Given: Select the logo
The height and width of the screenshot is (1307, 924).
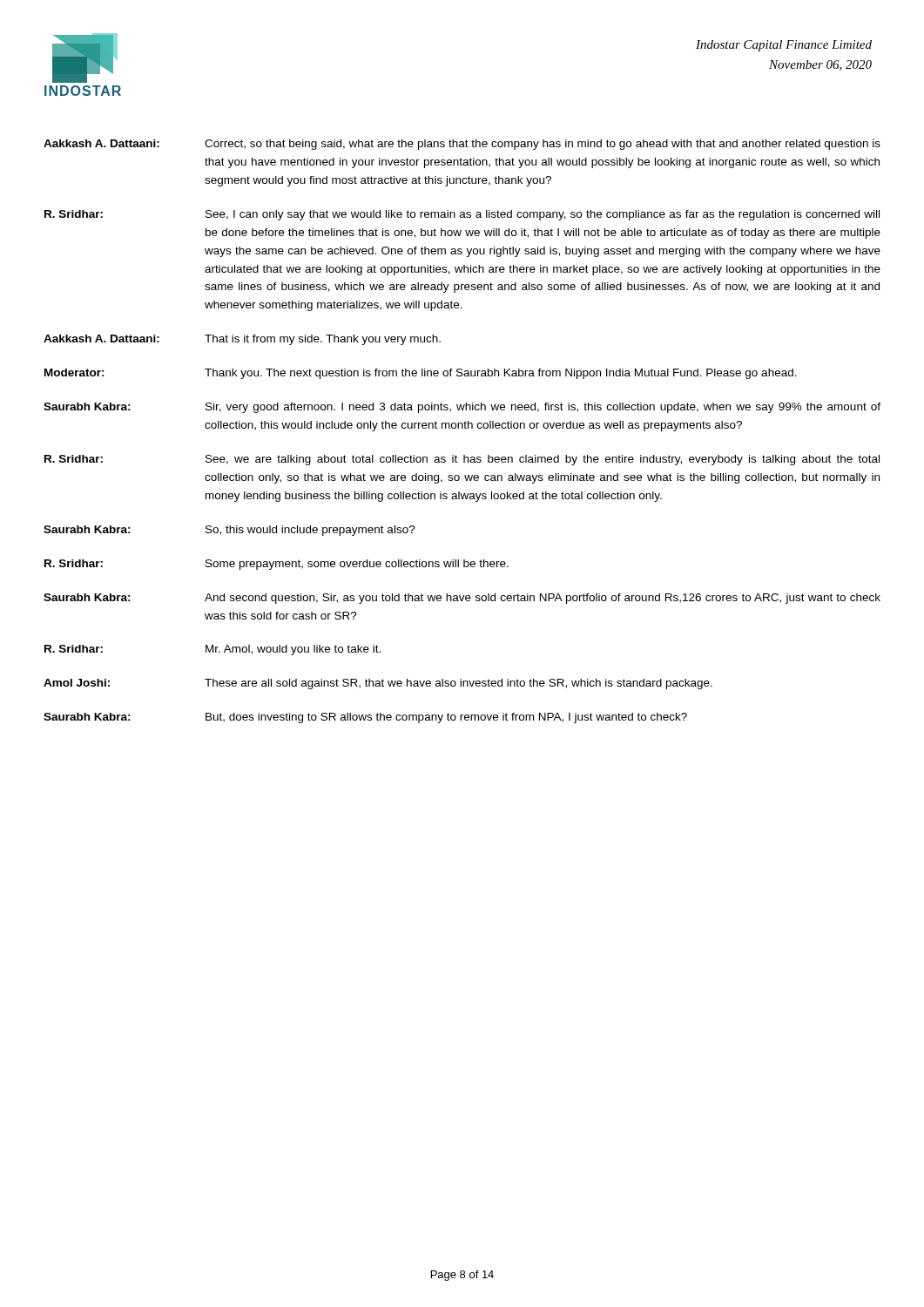Looking at the screenshot, I should (x=113, y=65).
